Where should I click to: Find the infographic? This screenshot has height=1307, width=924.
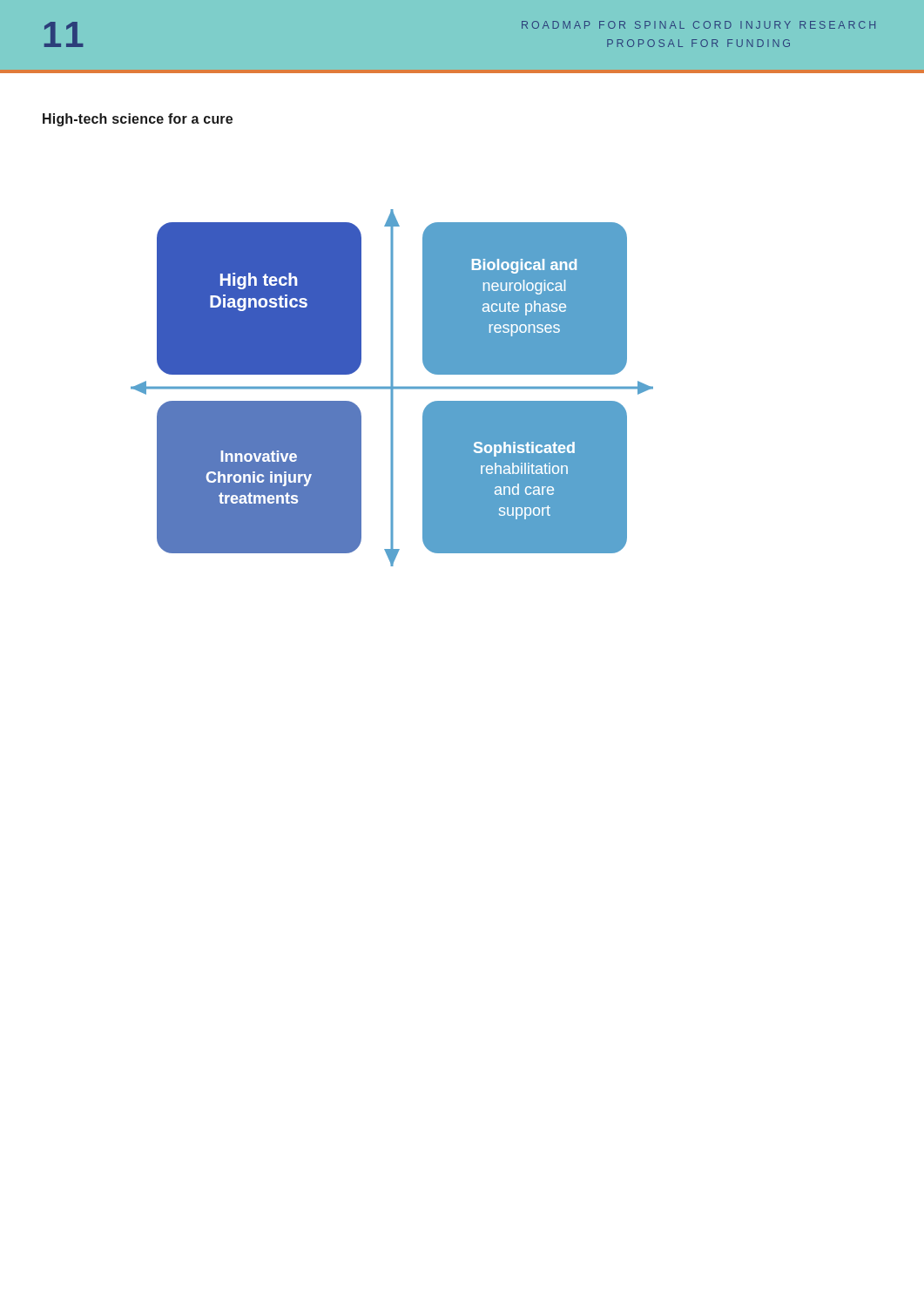click(392, 388)
